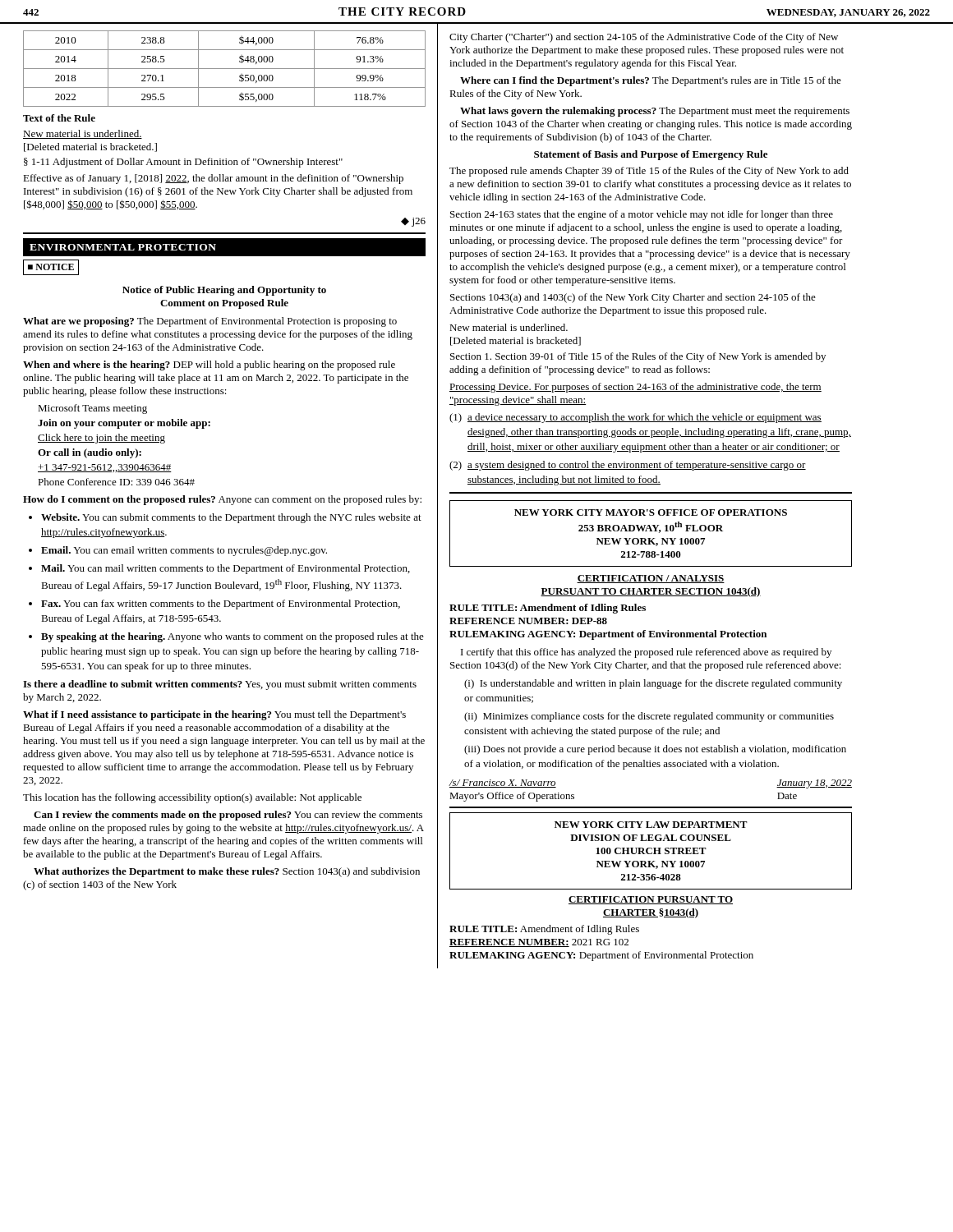This screenshot has width=953, height=1232.
Task: Click on the text block containing "Can I review"
Action: pyautogui.click(x=223, y=834)
